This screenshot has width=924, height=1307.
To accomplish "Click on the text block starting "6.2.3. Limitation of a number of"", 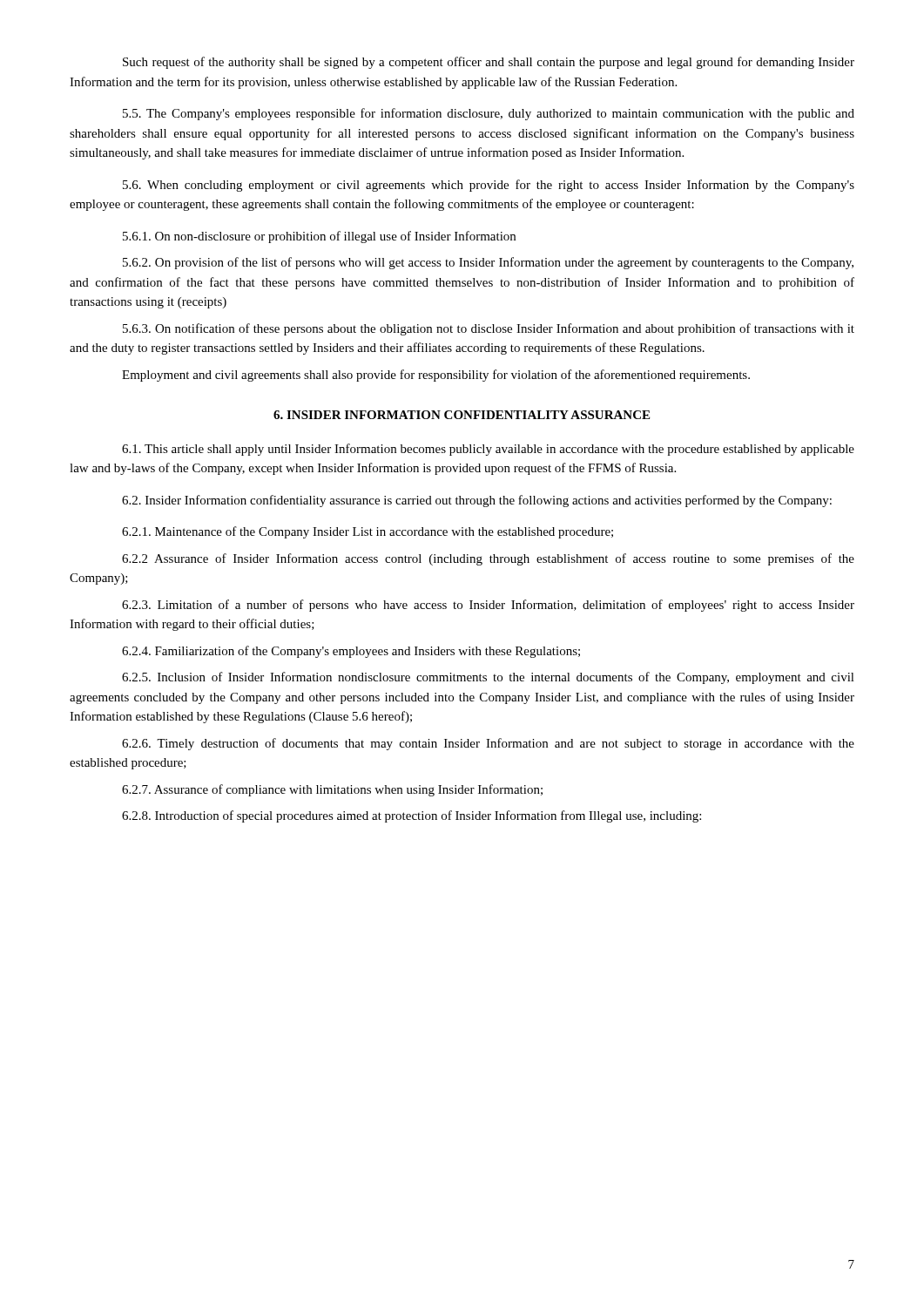I will (x=462, y=614).
